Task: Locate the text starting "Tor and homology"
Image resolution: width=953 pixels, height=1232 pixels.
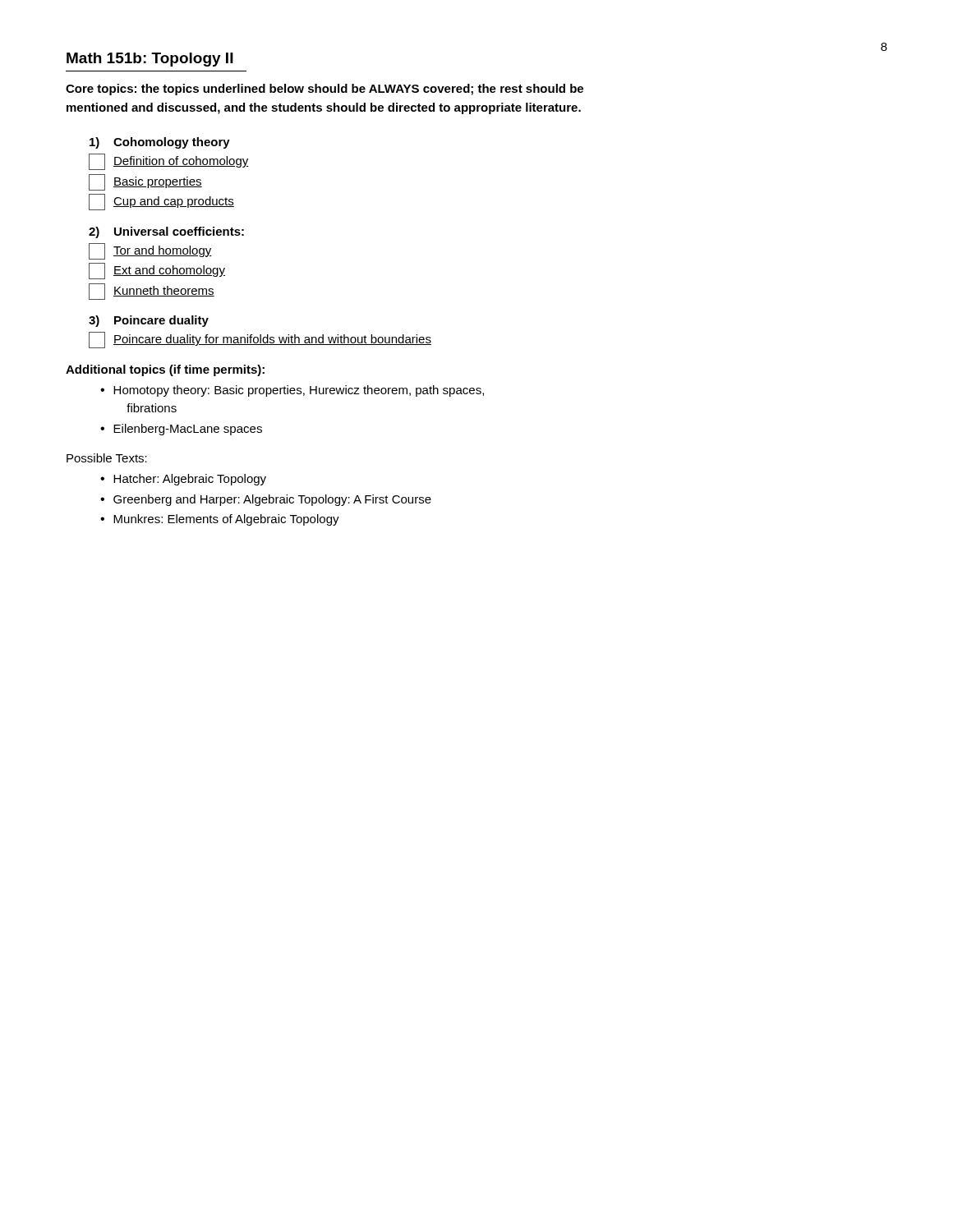Action: [x=150, y=250]
